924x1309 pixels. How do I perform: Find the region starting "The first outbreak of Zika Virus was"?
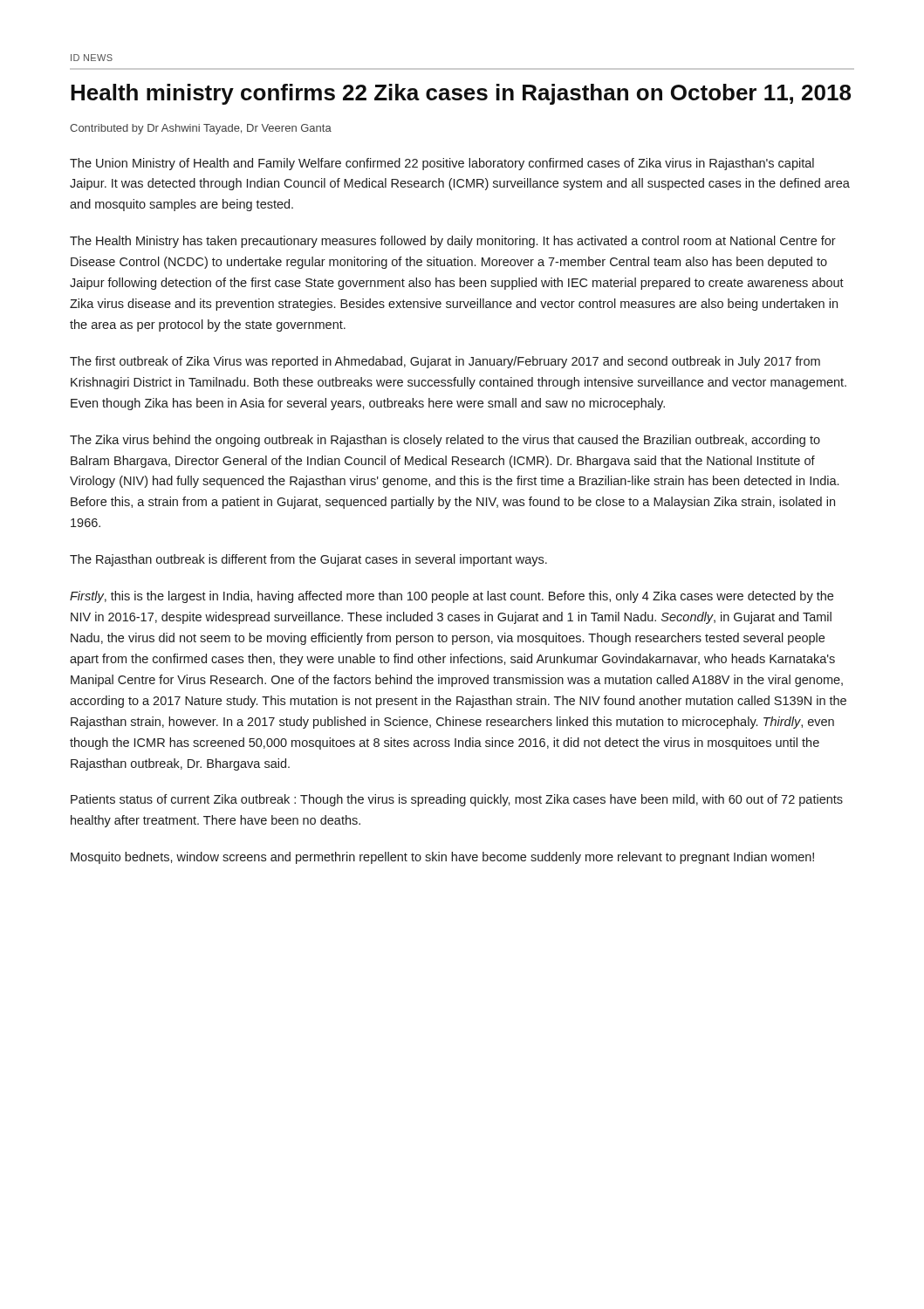(459, 382)
